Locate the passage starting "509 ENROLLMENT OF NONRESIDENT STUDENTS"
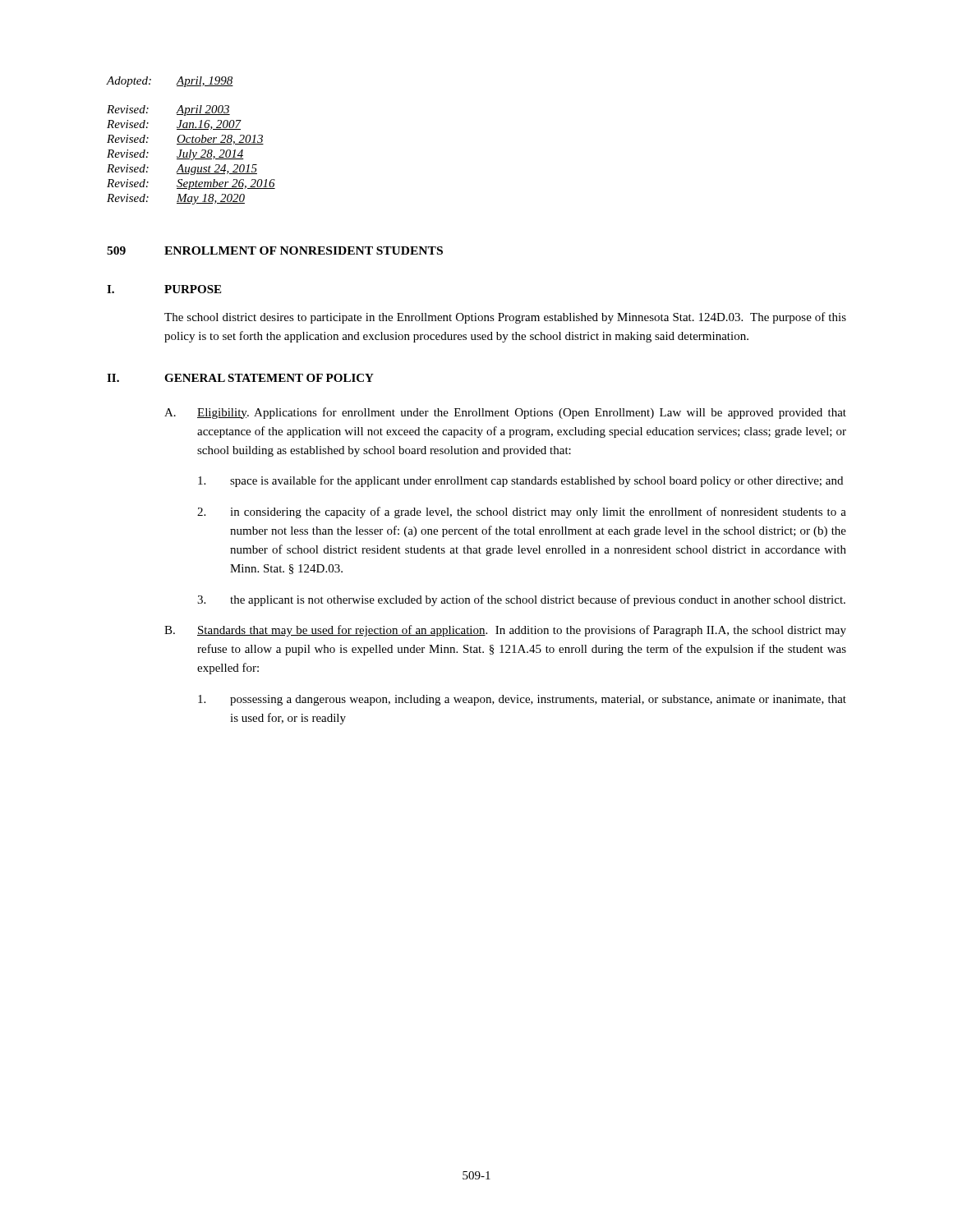This screenshot has height=1232, width=953. tap(275, 250)
